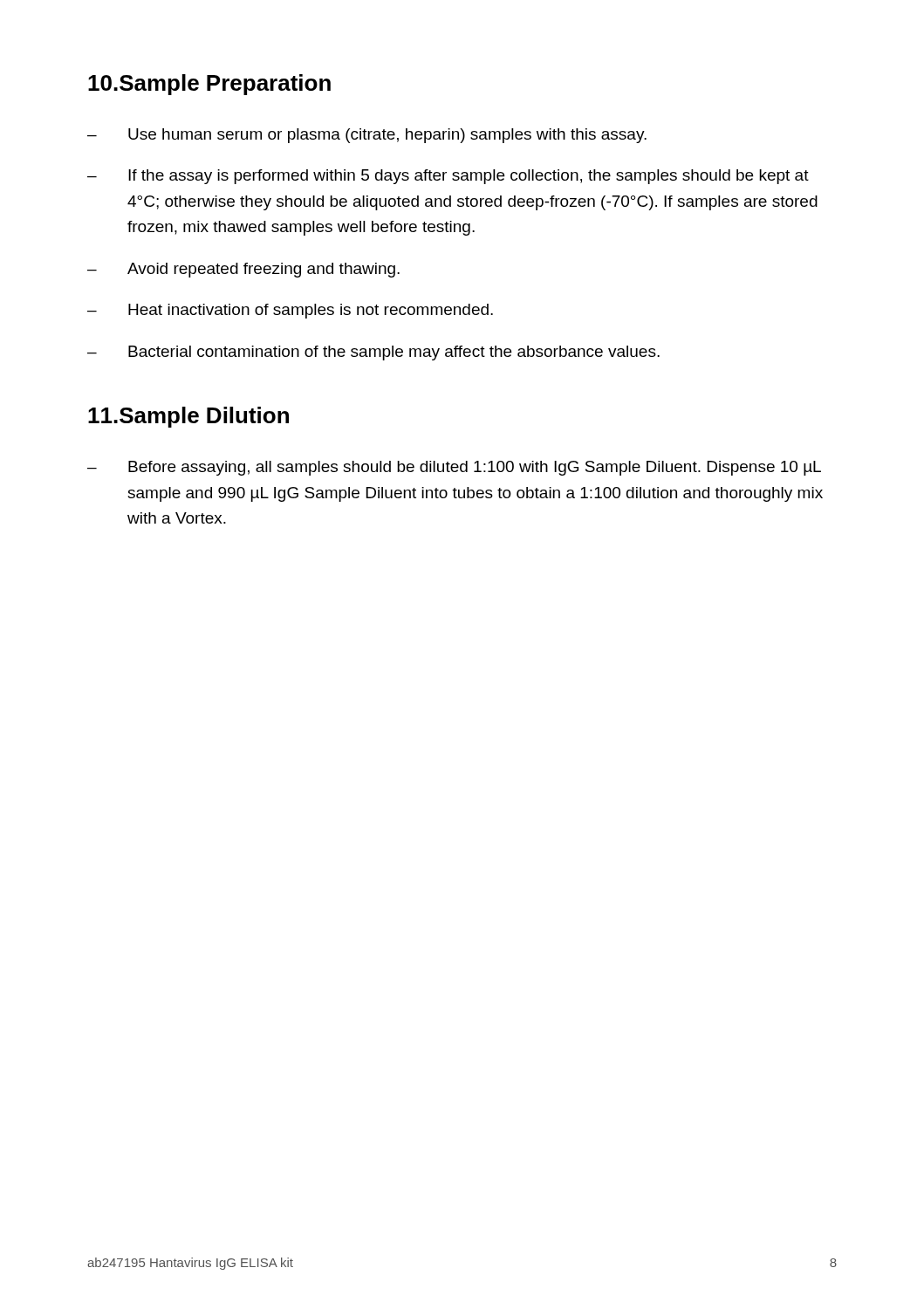
Task: Navigate to the region starting "10.Sample Preparation"
Action: [210, 83]
